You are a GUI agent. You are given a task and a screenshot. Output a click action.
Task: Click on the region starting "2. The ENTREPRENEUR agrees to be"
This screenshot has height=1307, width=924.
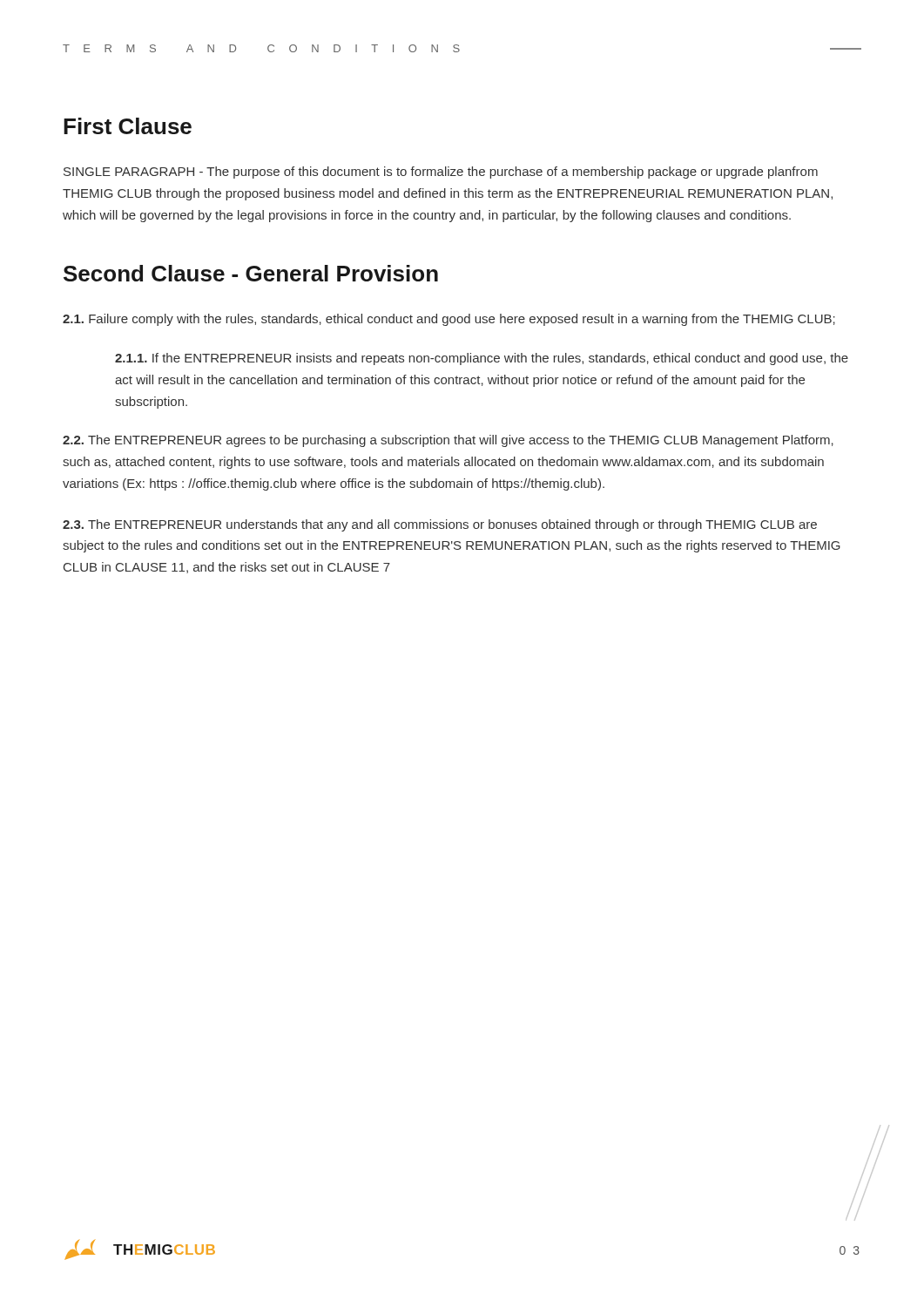(448, 461)
